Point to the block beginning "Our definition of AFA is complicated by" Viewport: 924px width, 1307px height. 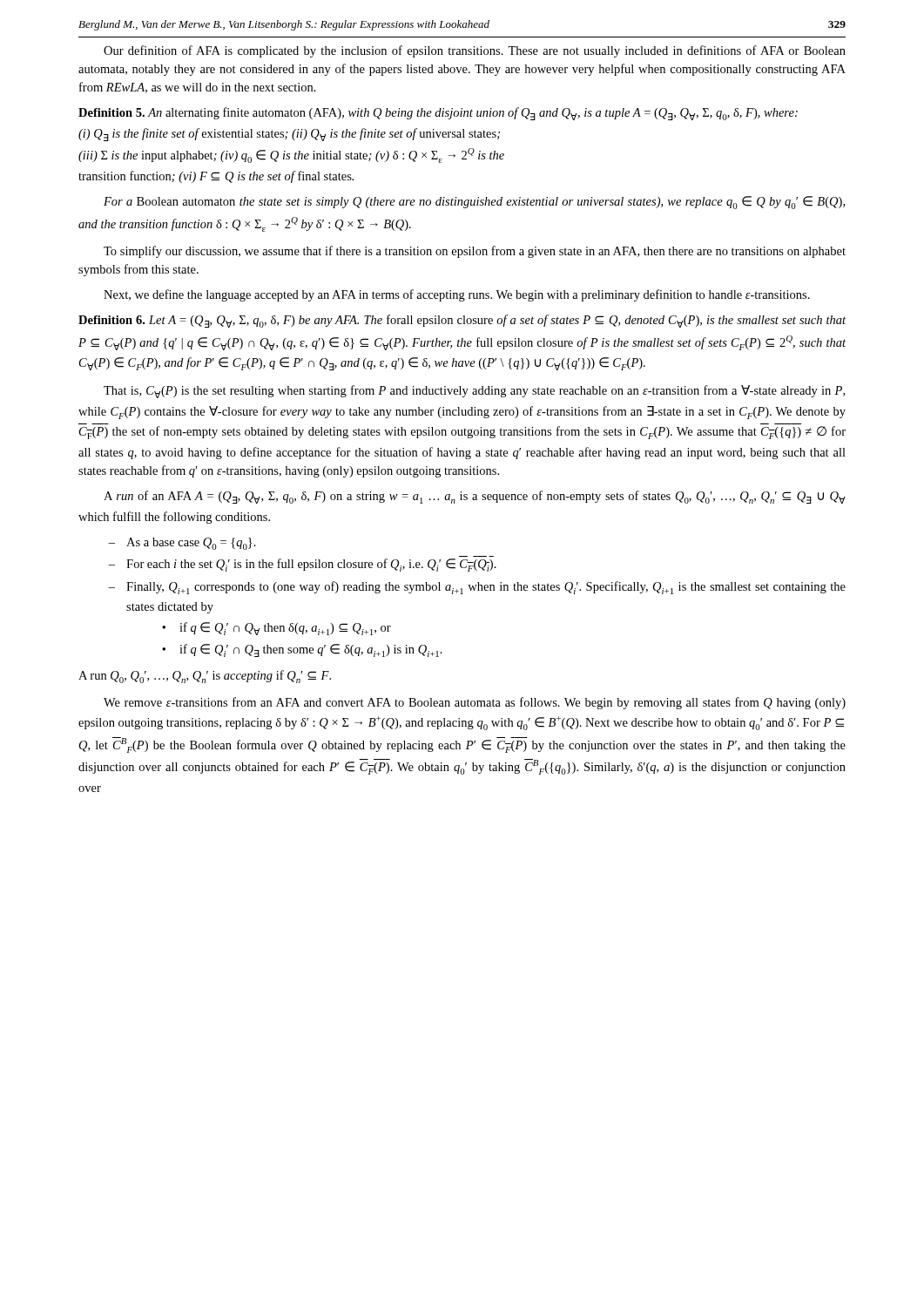pyautogui.click(x=462, y=69)
